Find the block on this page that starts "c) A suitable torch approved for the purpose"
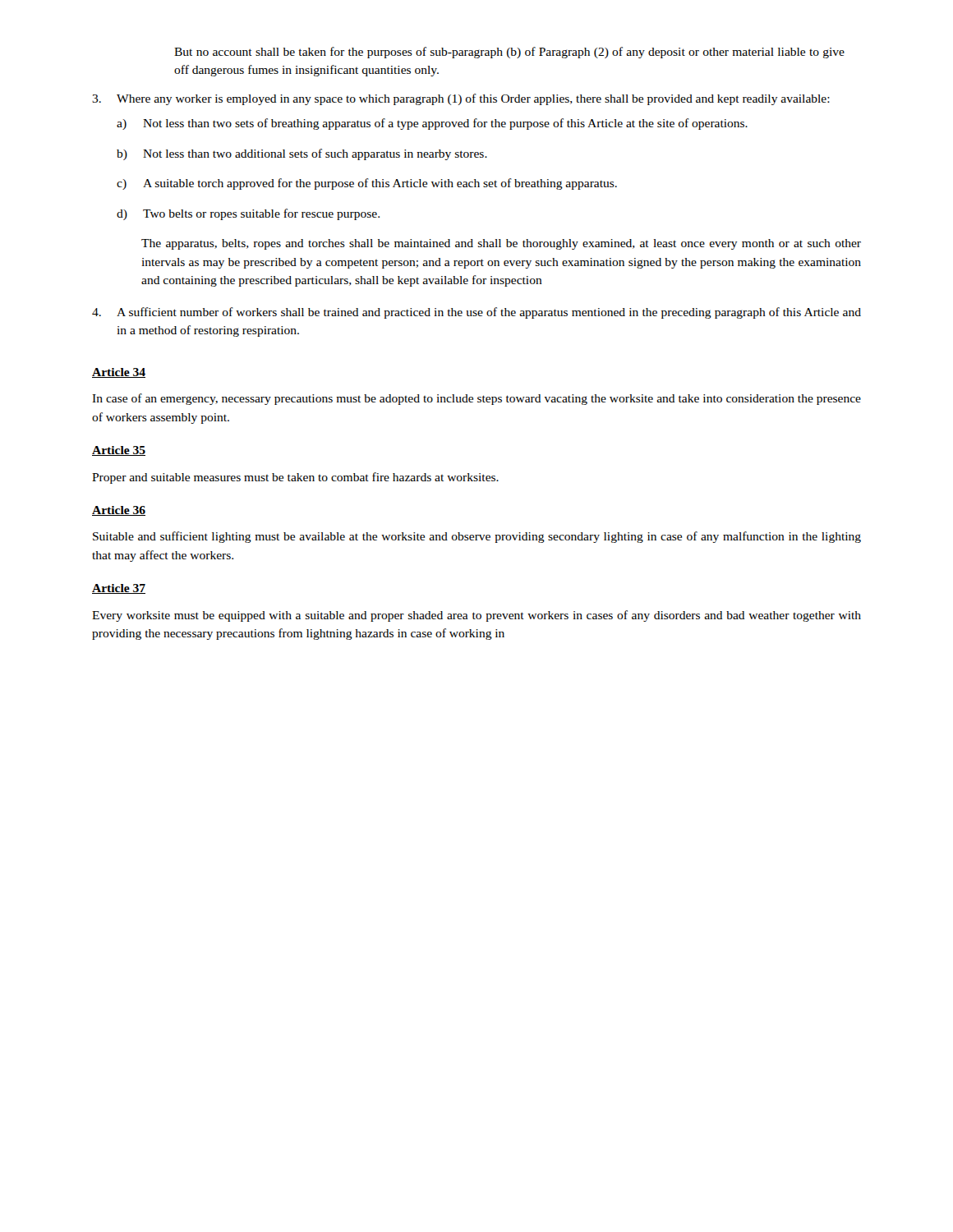The width and height of the screenshot is (953, 1232). coord(489,184)
